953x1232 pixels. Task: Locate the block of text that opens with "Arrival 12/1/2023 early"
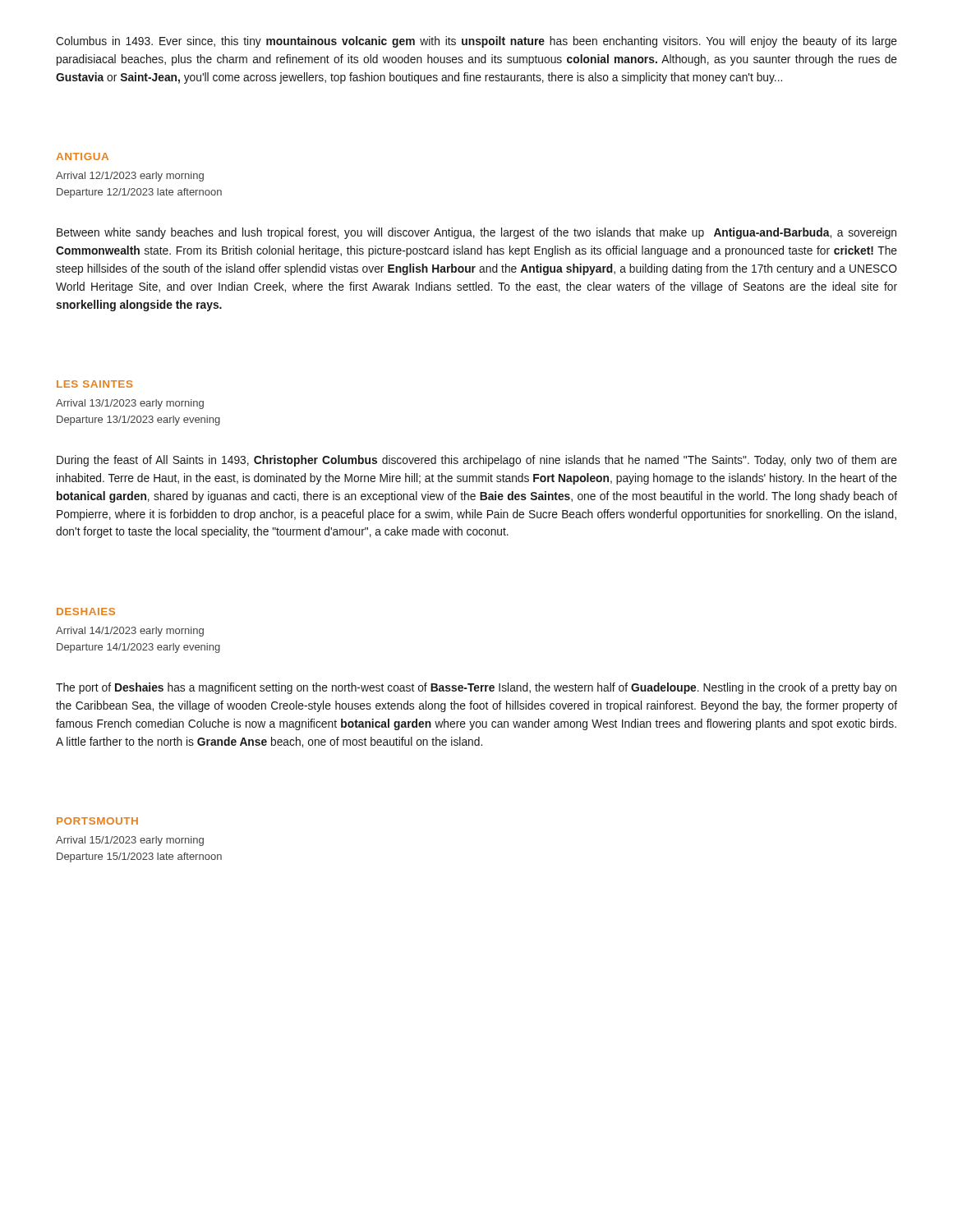[139, 184]
